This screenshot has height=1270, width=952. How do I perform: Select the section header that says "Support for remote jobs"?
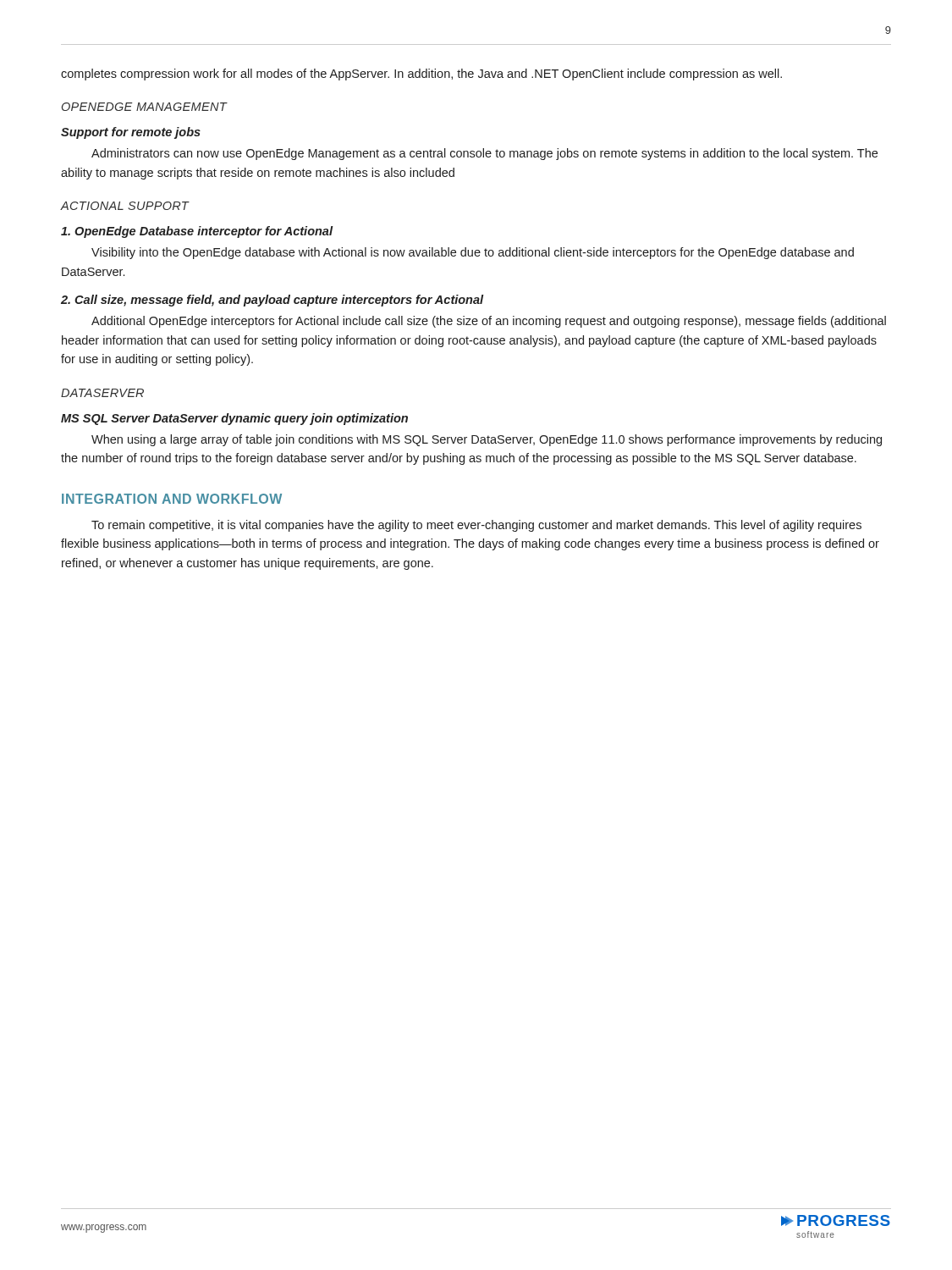coord(131,132)
